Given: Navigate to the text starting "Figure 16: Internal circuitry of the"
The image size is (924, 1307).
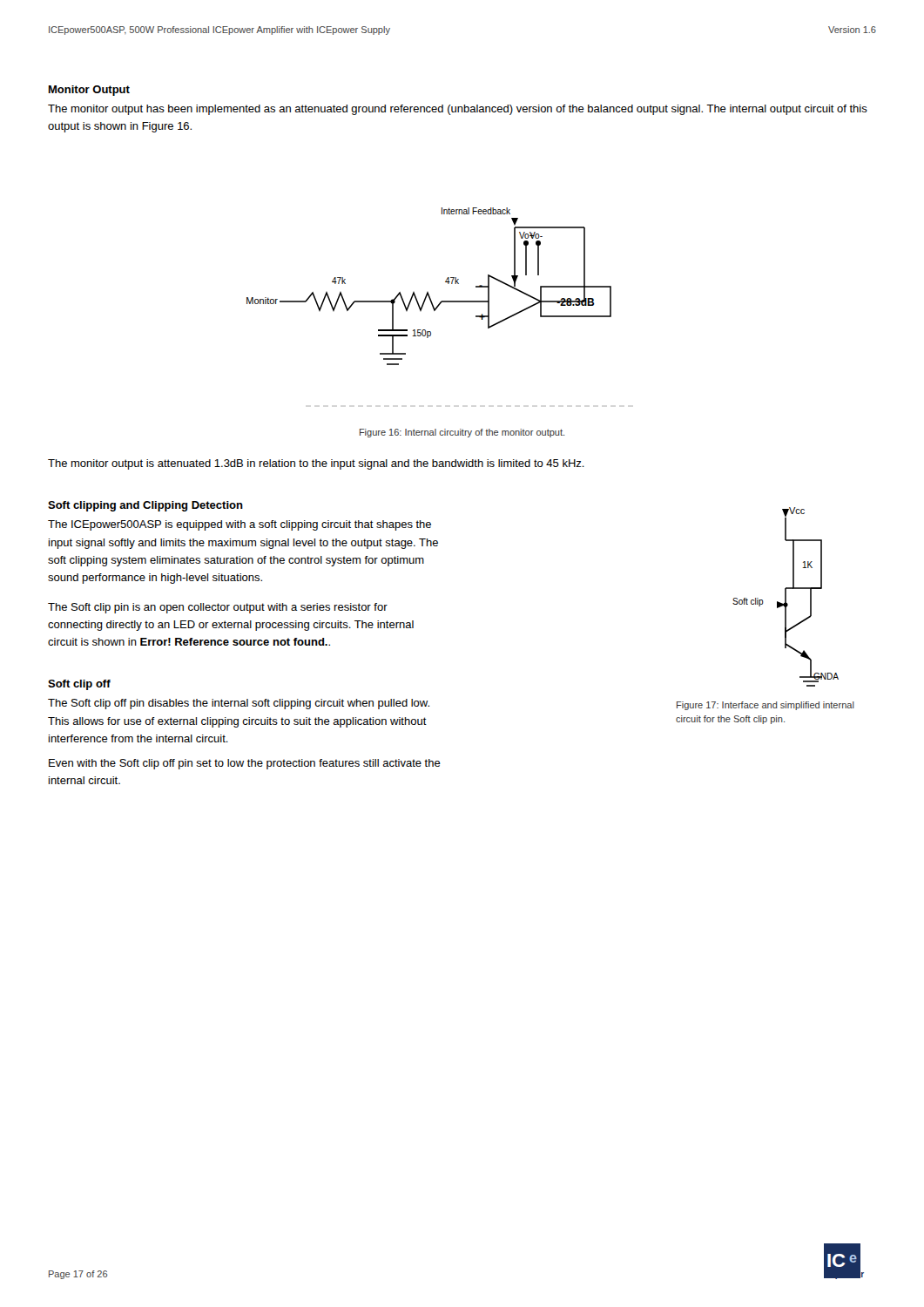Looking at the screenshot, I should coord(462,432).
